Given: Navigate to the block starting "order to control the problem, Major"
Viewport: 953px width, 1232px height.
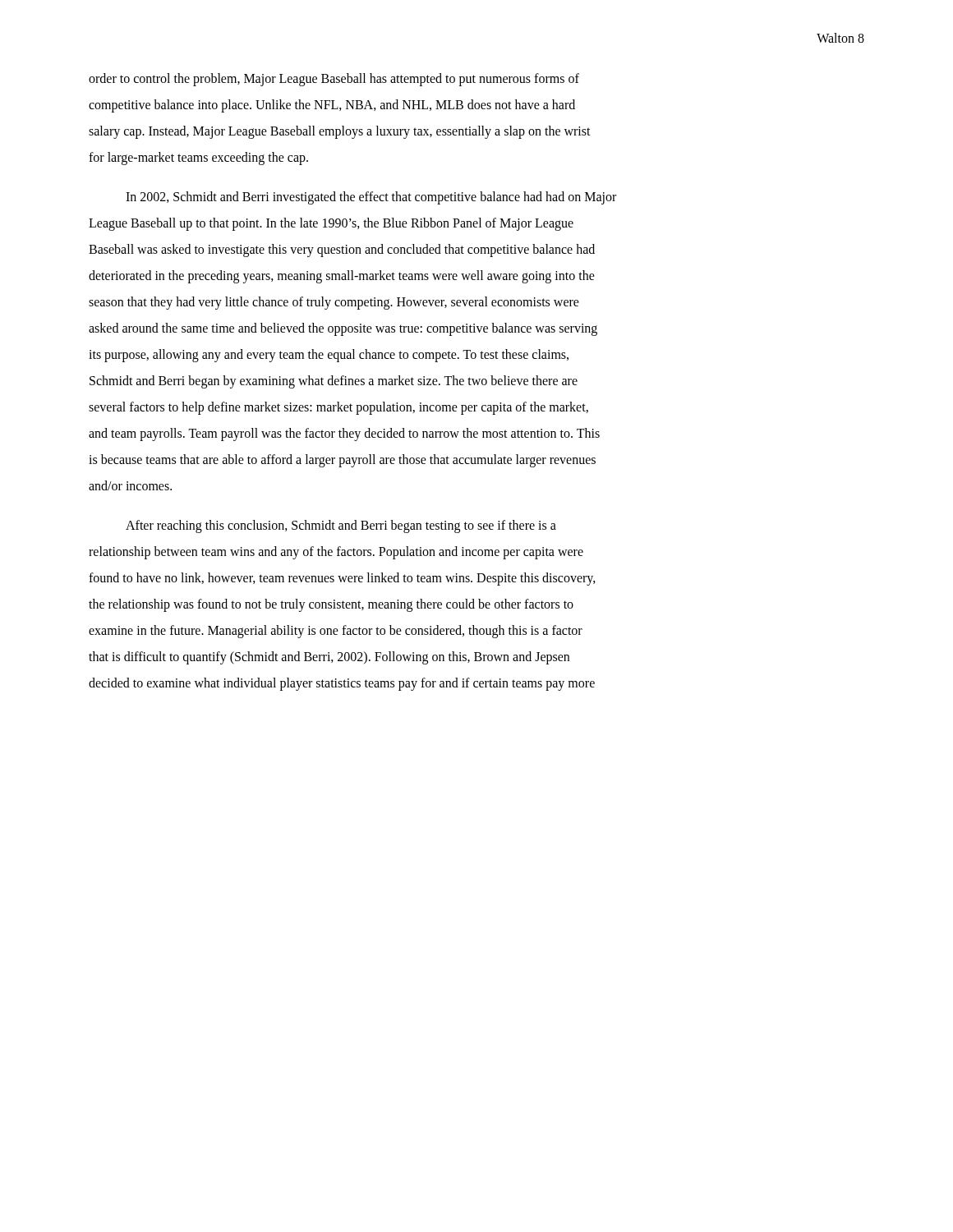Looking at the screenshot, I should [x=476, y=118].
